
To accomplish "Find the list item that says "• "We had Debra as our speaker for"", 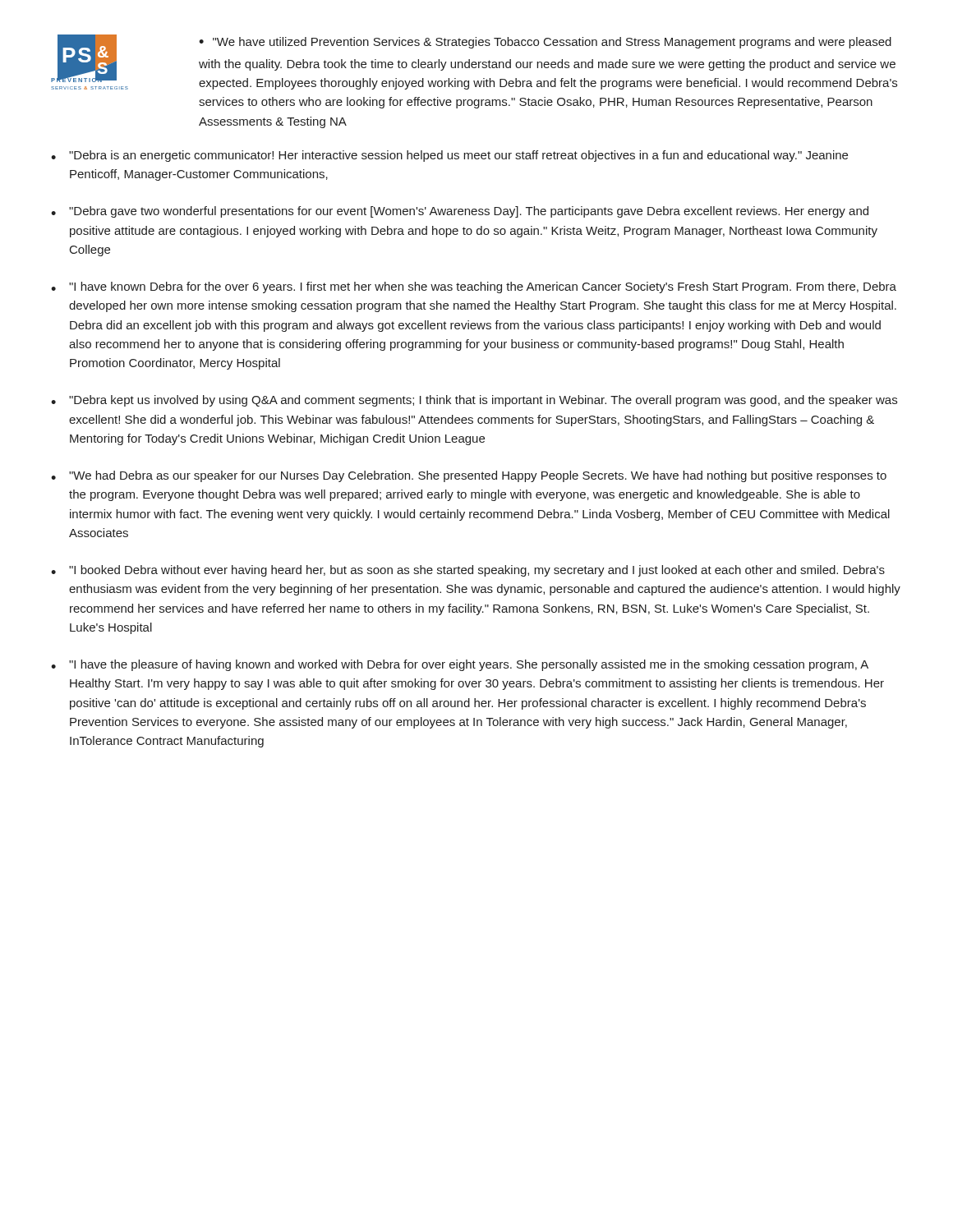I will [476, 504].
